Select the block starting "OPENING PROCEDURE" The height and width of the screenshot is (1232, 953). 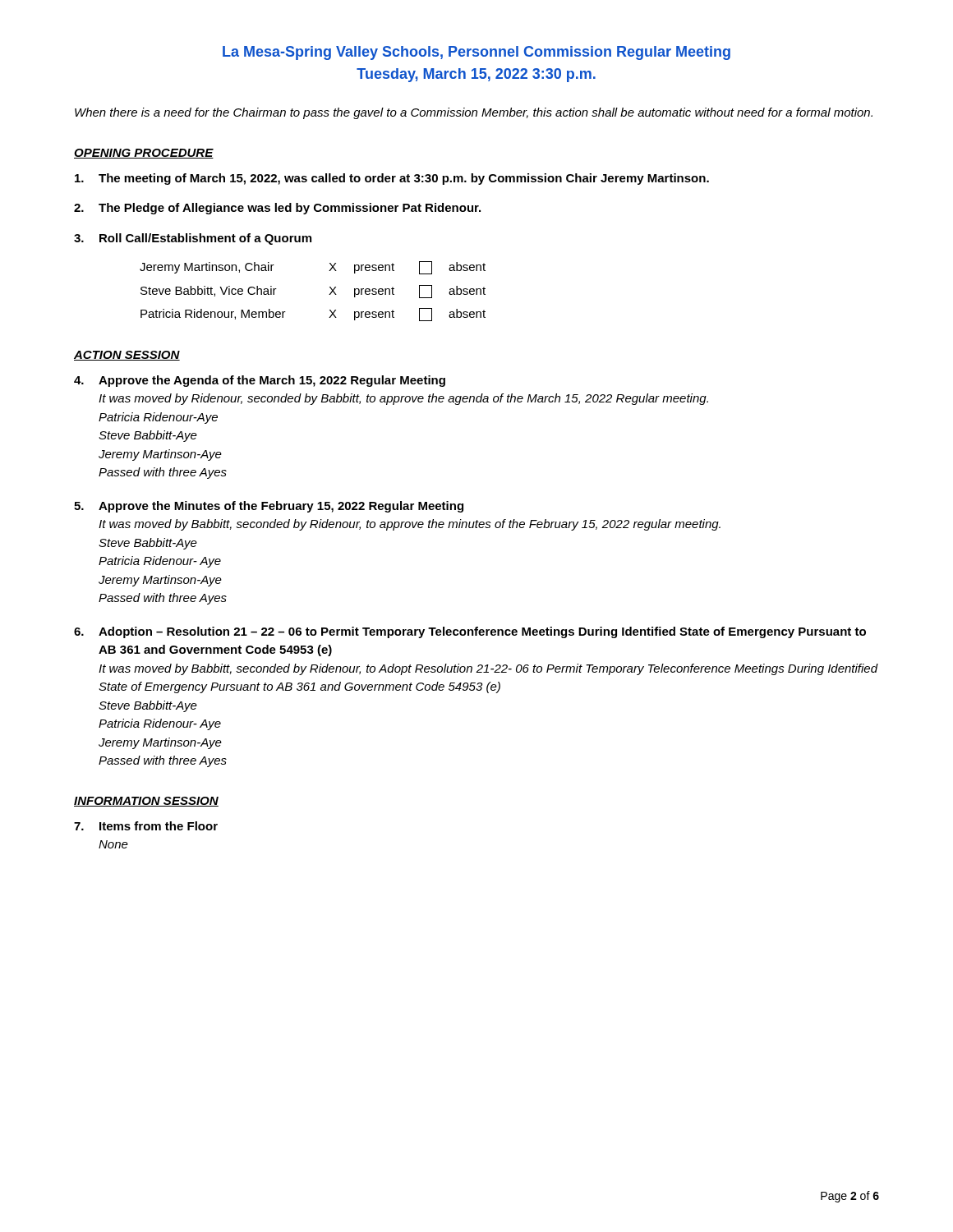(143, 152)
